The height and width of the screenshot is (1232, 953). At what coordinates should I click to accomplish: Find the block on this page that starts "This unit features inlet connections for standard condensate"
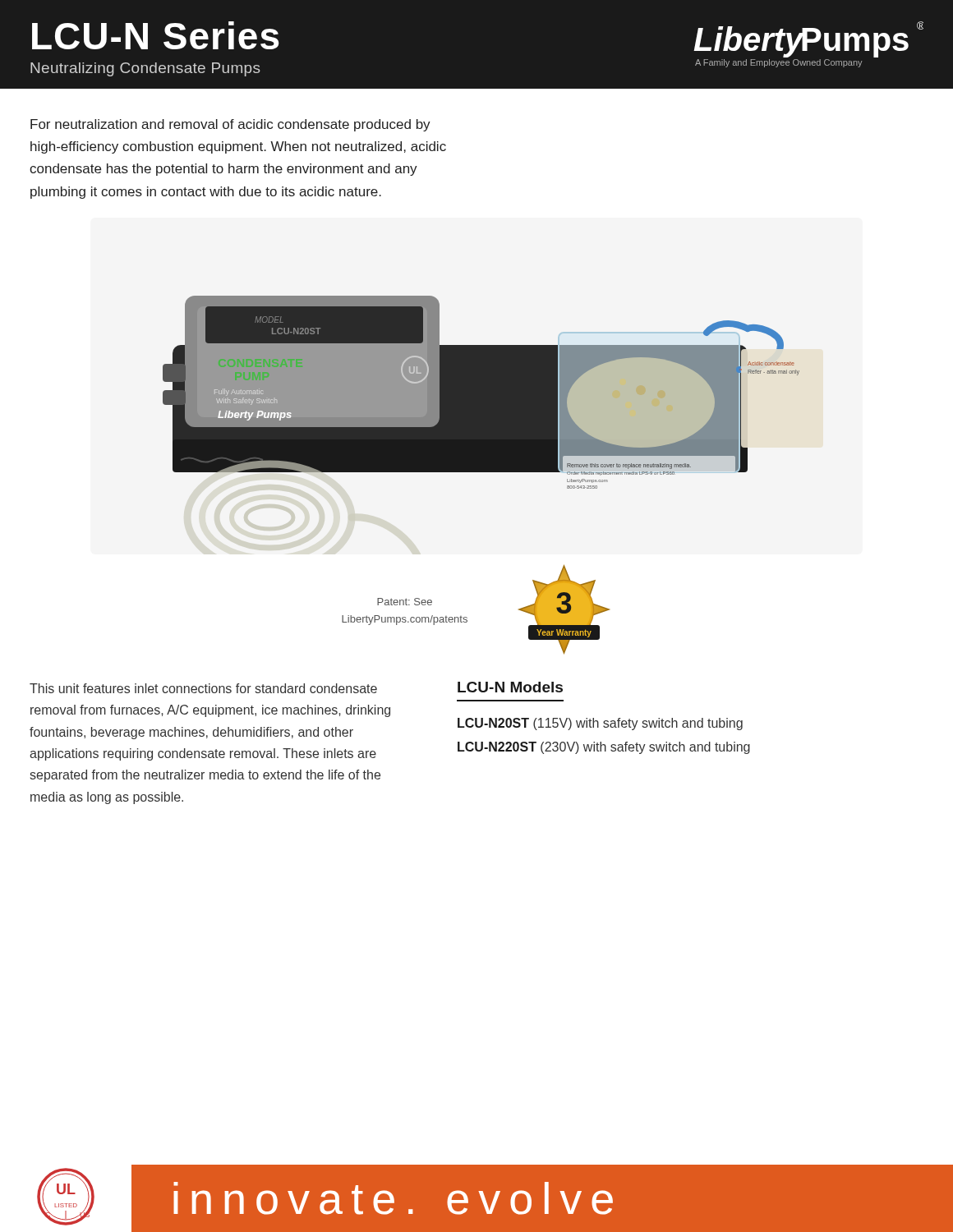coord(210,743)
